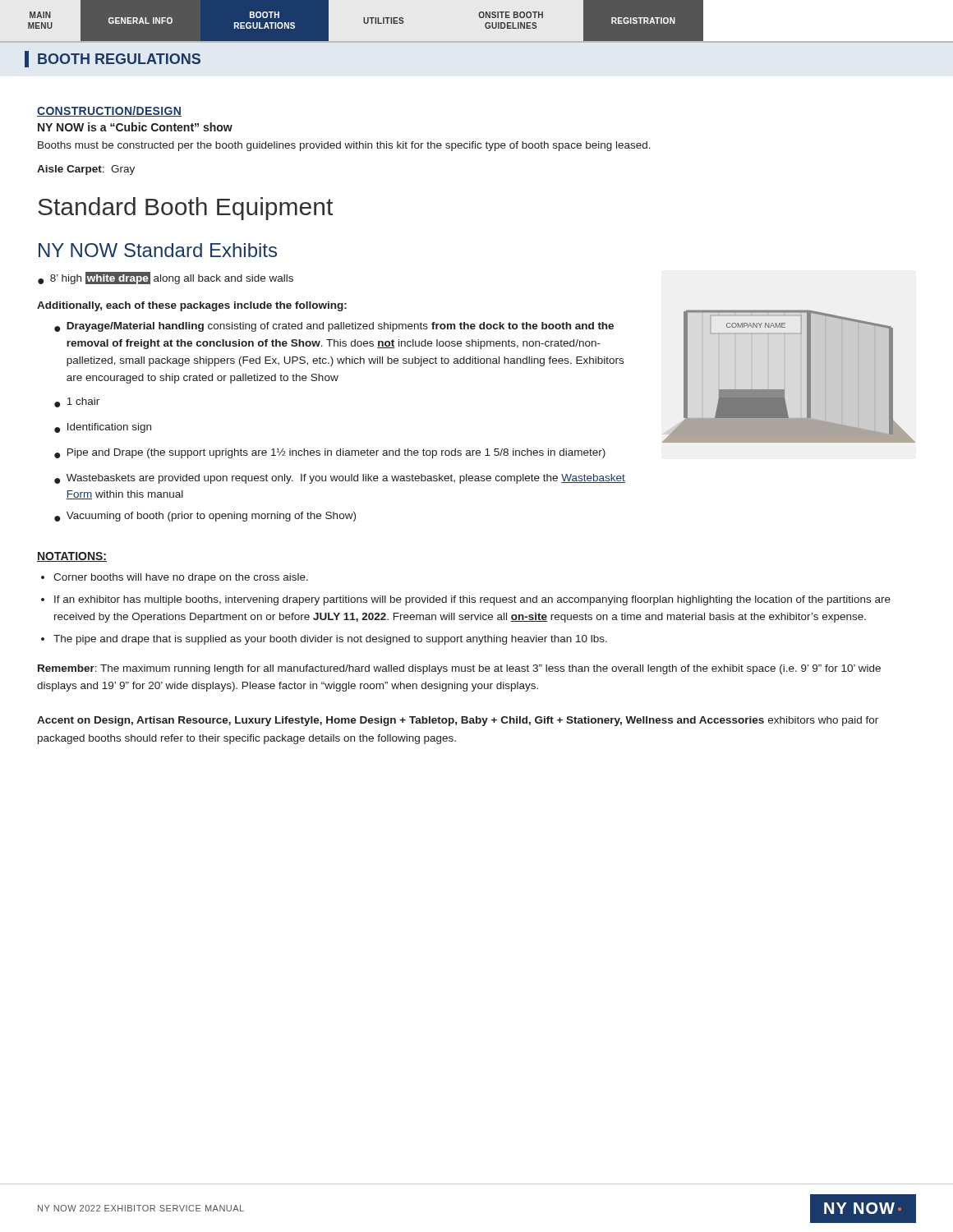Click on the section header containing "Standard Booth Equipment"
The image size is (953, 1232).
coord(185,206)
